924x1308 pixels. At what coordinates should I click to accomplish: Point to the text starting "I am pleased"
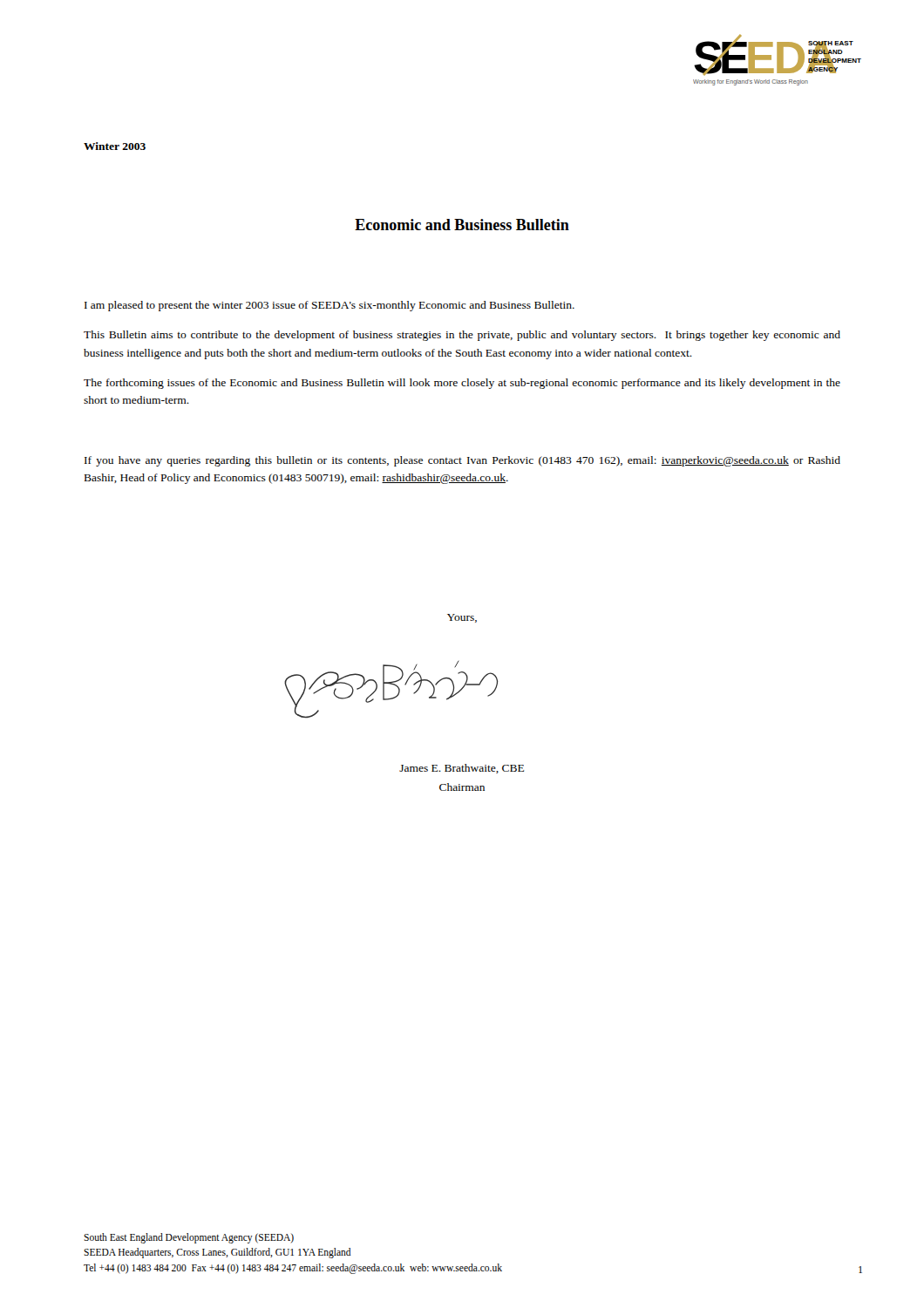point(462,392)
